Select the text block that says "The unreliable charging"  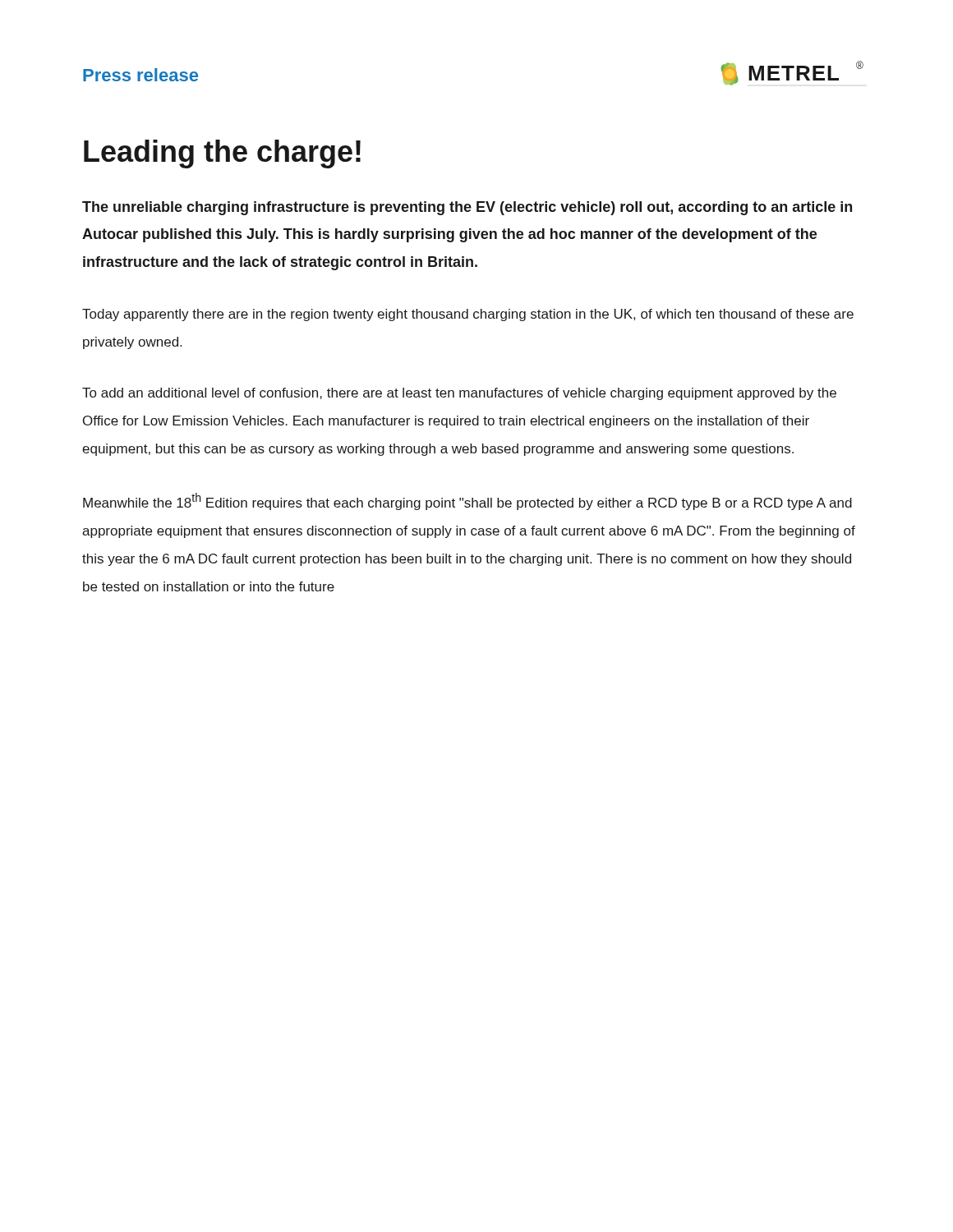pyautogui.click(x=468, y=234)
